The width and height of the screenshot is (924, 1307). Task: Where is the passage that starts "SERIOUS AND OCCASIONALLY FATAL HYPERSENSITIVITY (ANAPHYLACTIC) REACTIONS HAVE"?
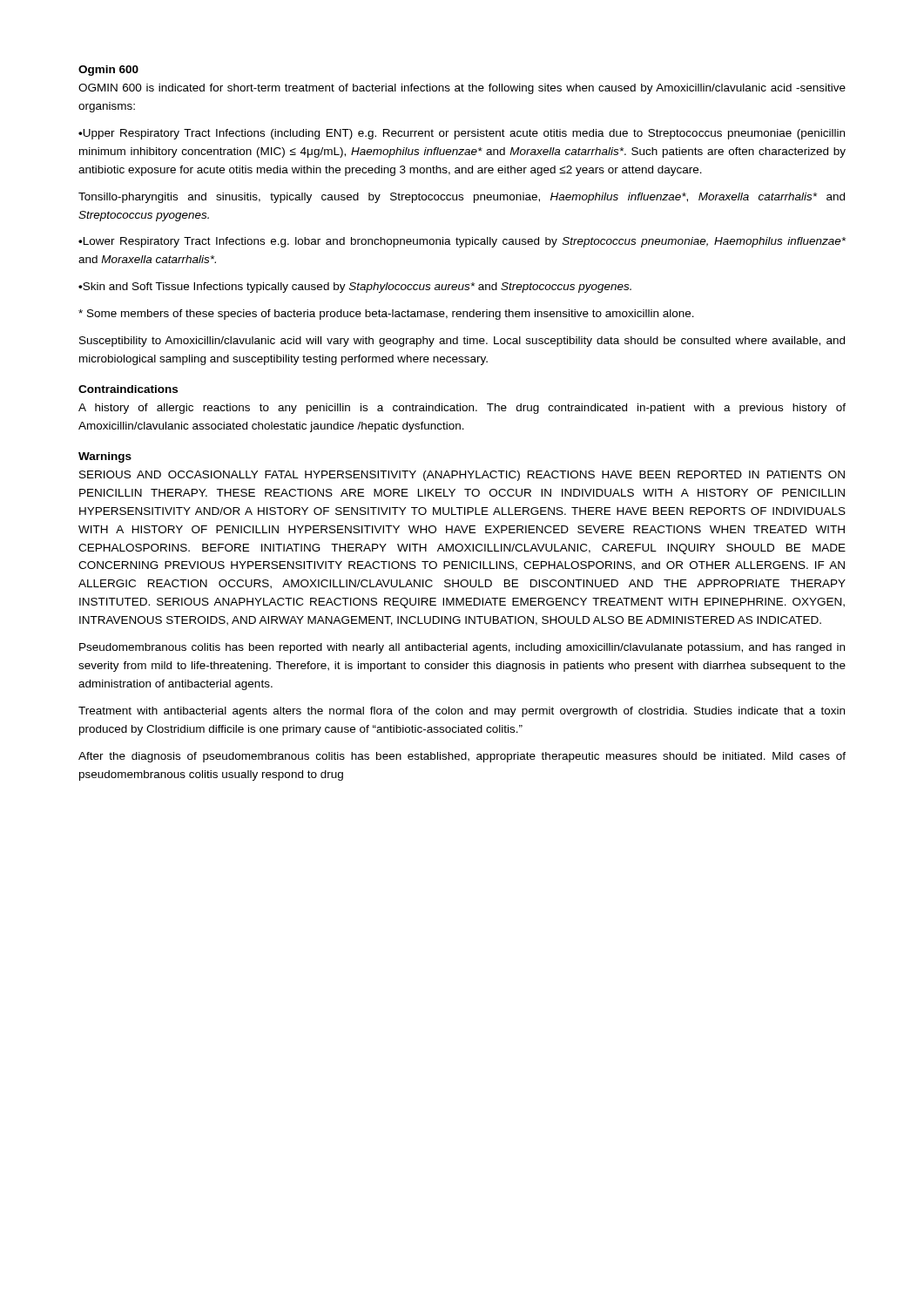click(x=462, y=548)
